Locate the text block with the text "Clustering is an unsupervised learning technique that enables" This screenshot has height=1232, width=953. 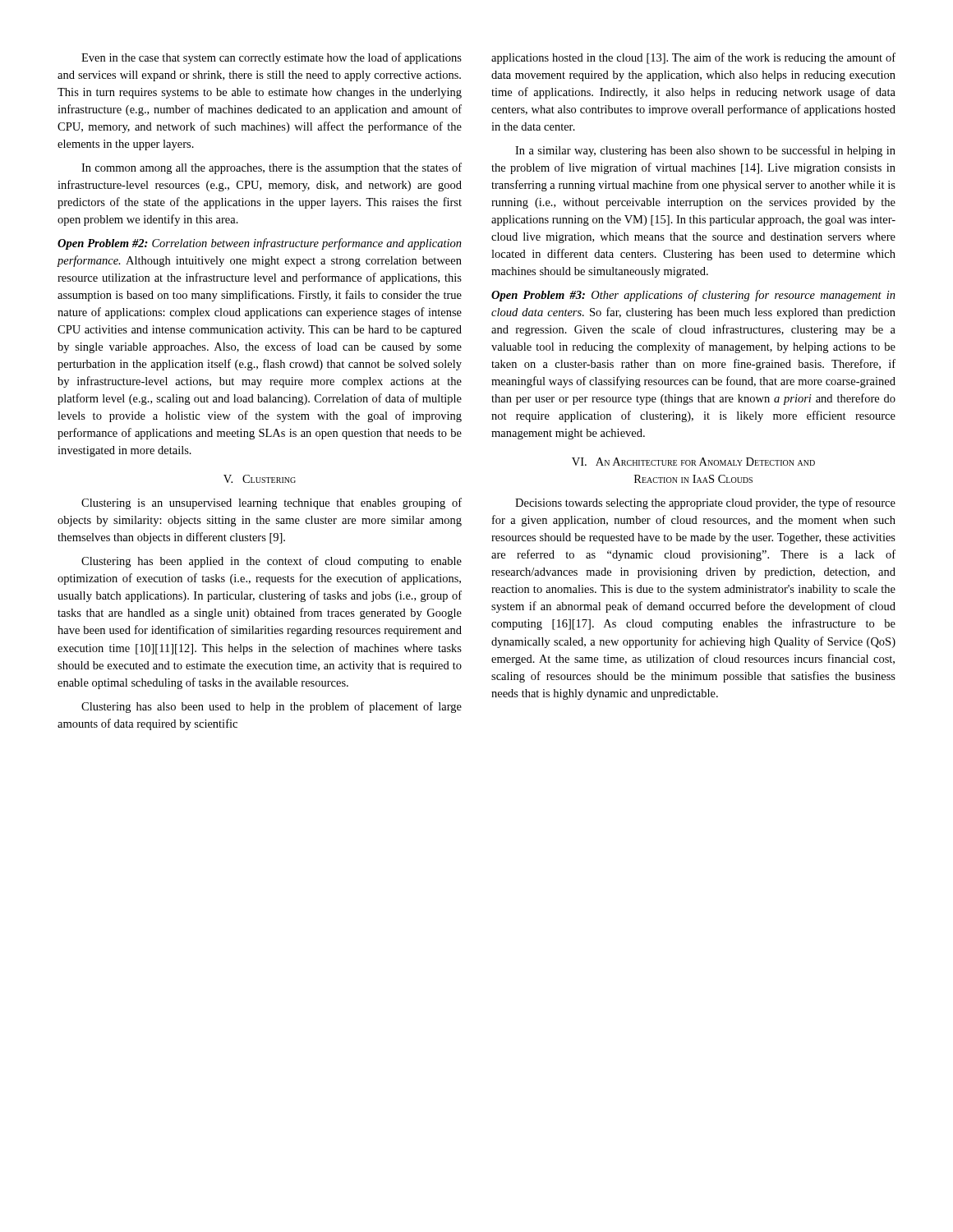click(x=260, y=614)
